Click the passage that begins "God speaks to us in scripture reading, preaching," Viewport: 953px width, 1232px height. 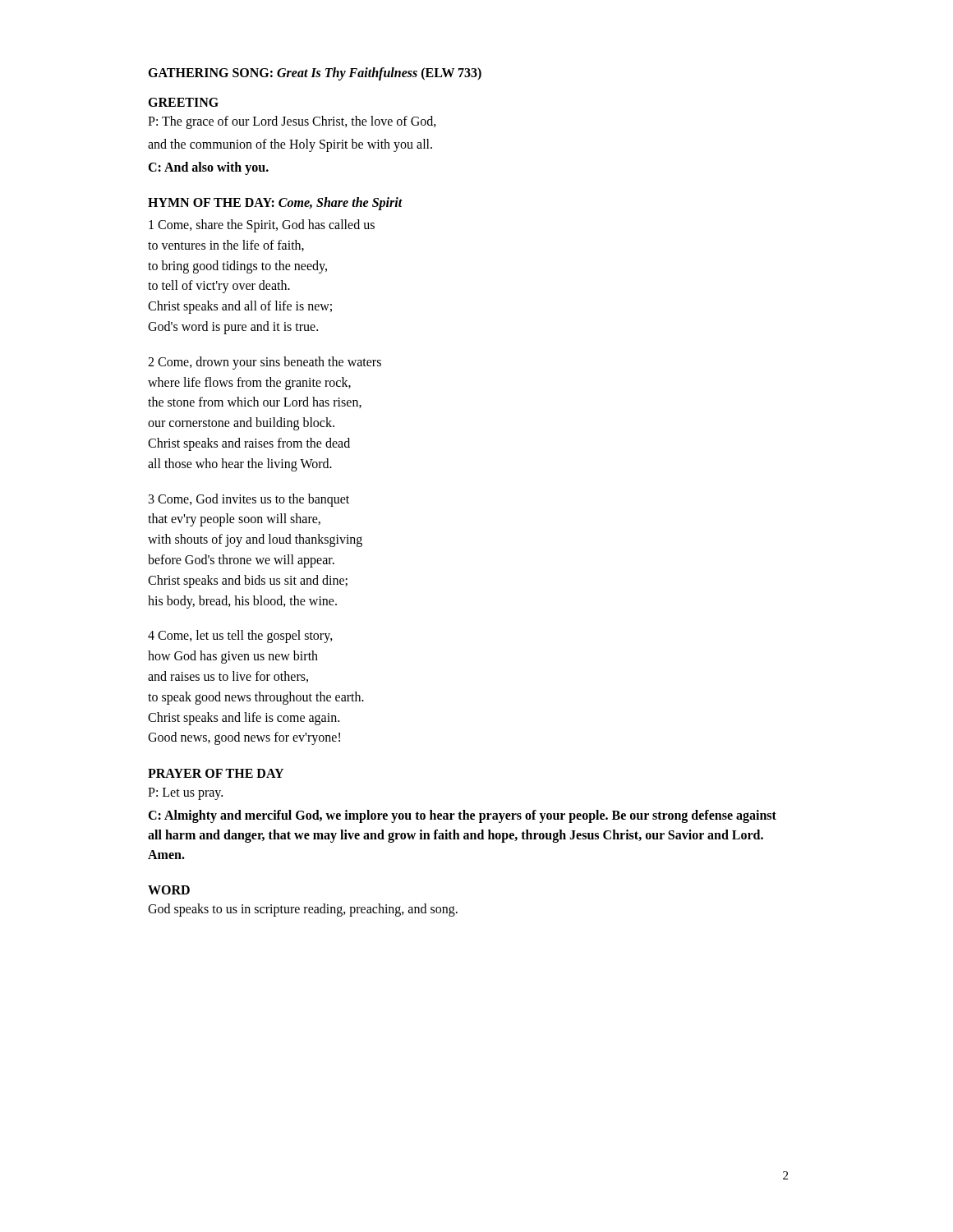(468, 909)
